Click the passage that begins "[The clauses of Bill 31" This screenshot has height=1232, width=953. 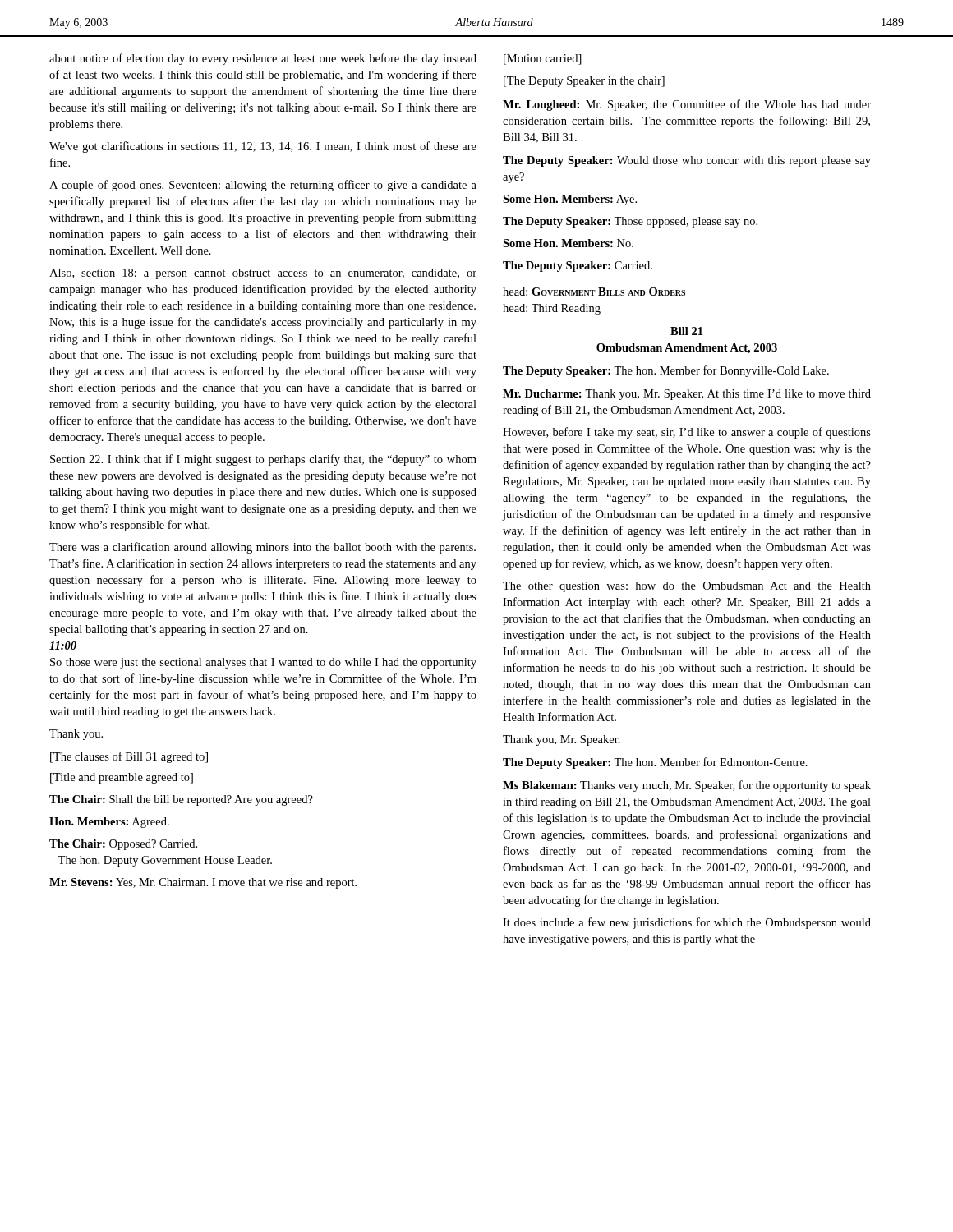[x=129, y=757]
